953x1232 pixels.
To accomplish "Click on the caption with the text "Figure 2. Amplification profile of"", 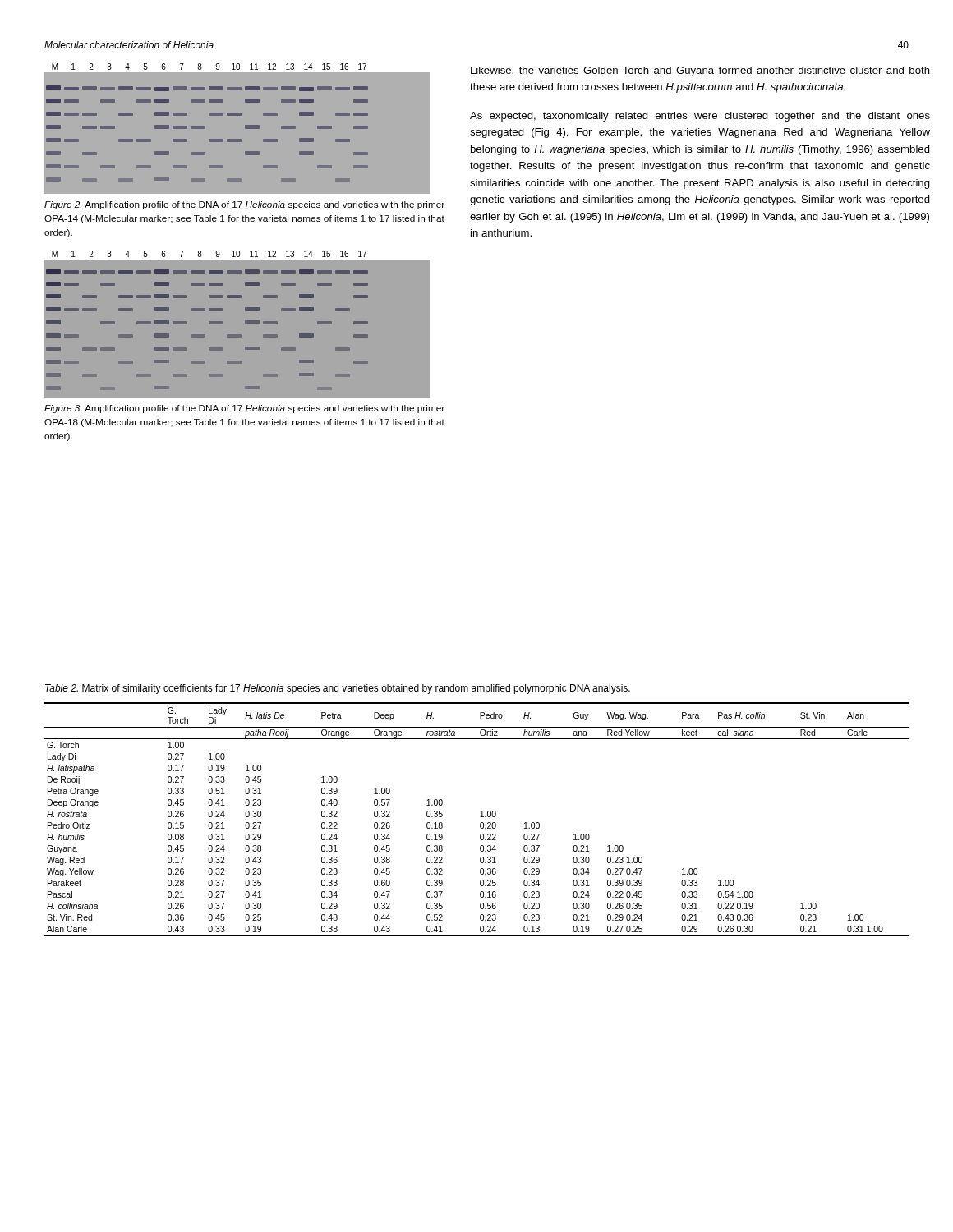I will [x=245, y=219].
